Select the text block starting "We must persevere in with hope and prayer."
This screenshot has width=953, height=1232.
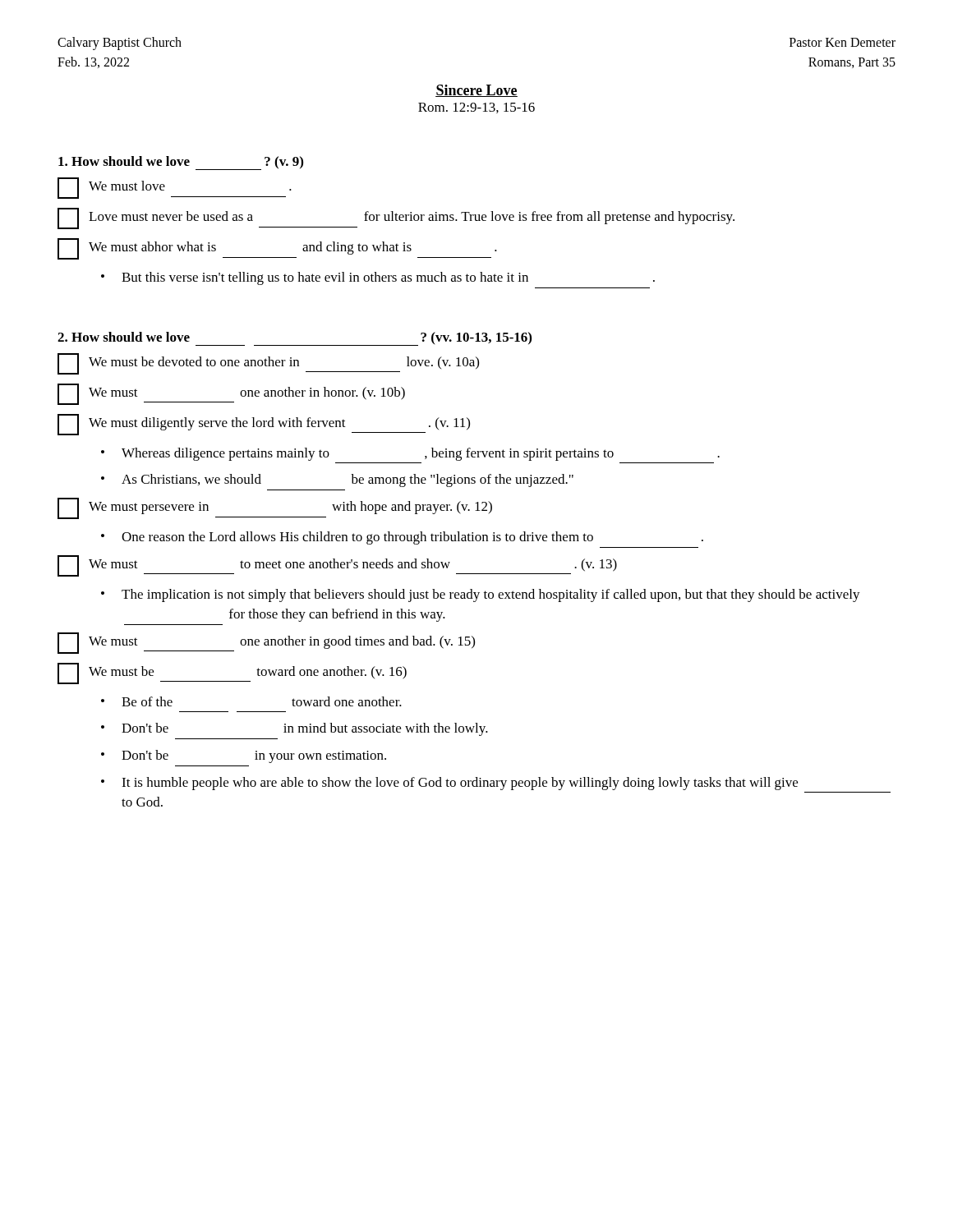tap(476, 508)
